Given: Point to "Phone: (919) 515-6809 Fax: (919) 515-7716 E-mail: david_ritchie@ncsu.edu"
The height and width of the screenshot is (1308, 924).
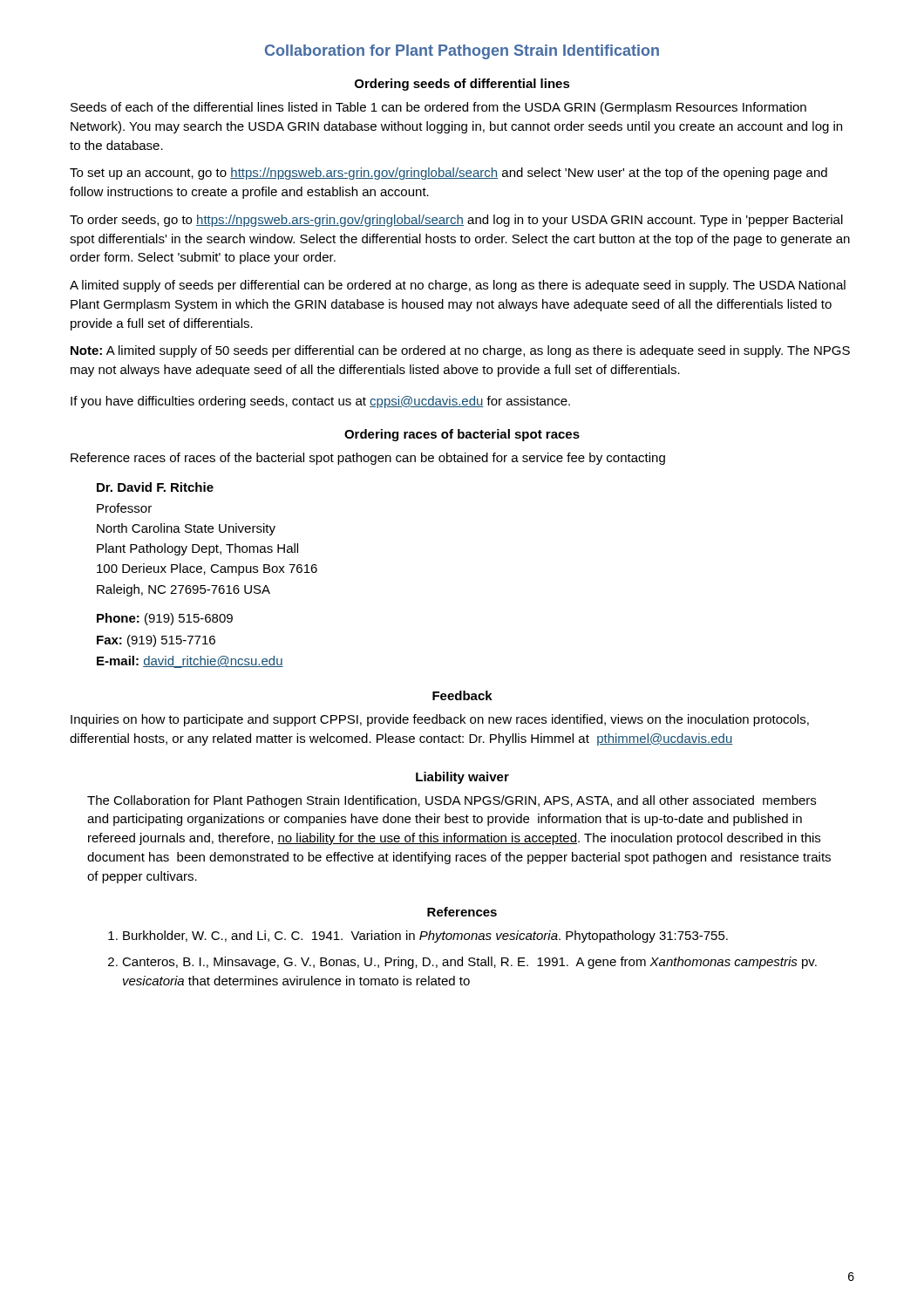Looking at the screenshot, I should 189,639.
